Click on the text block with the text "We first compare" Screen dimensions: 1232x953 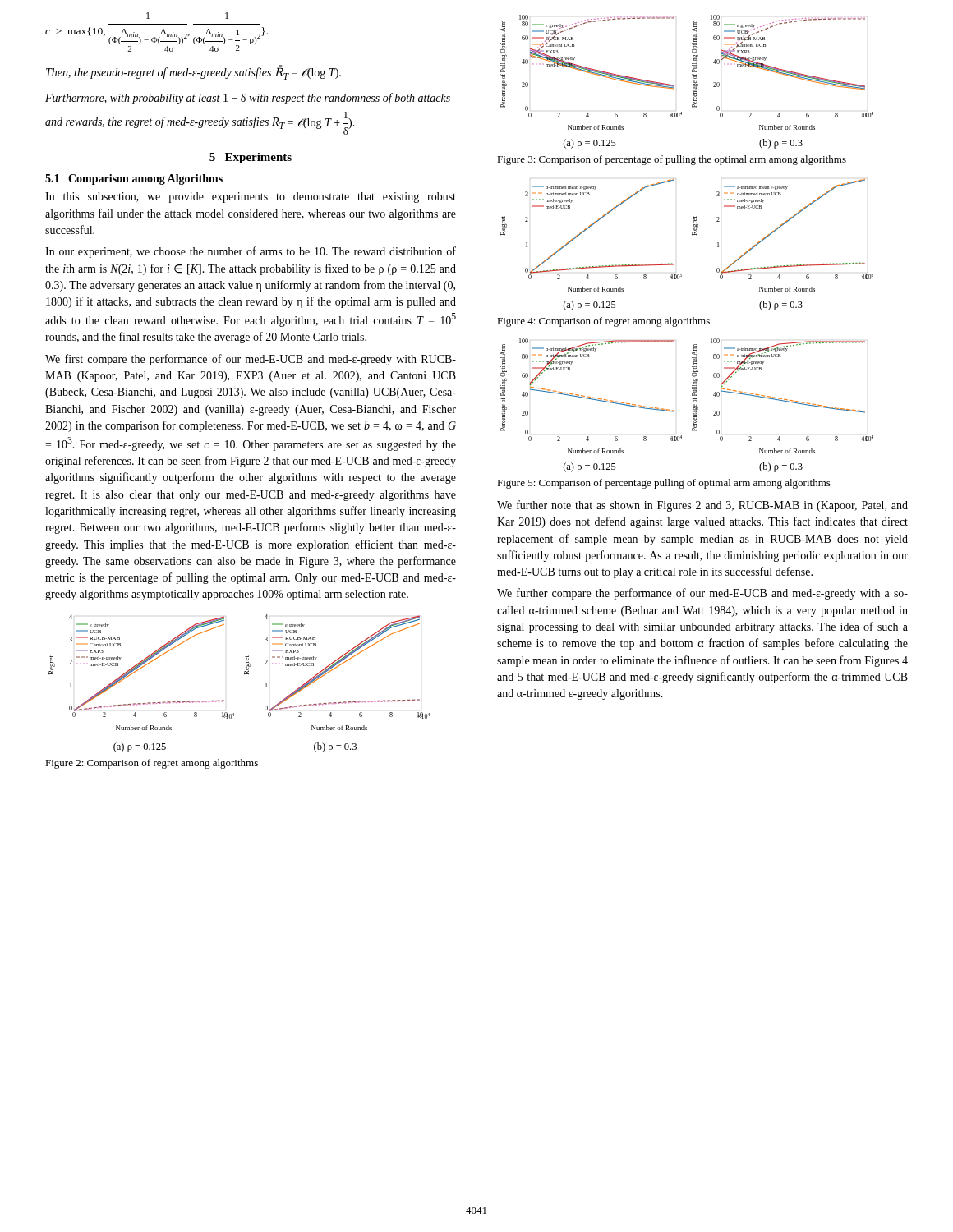click(251, 477)
